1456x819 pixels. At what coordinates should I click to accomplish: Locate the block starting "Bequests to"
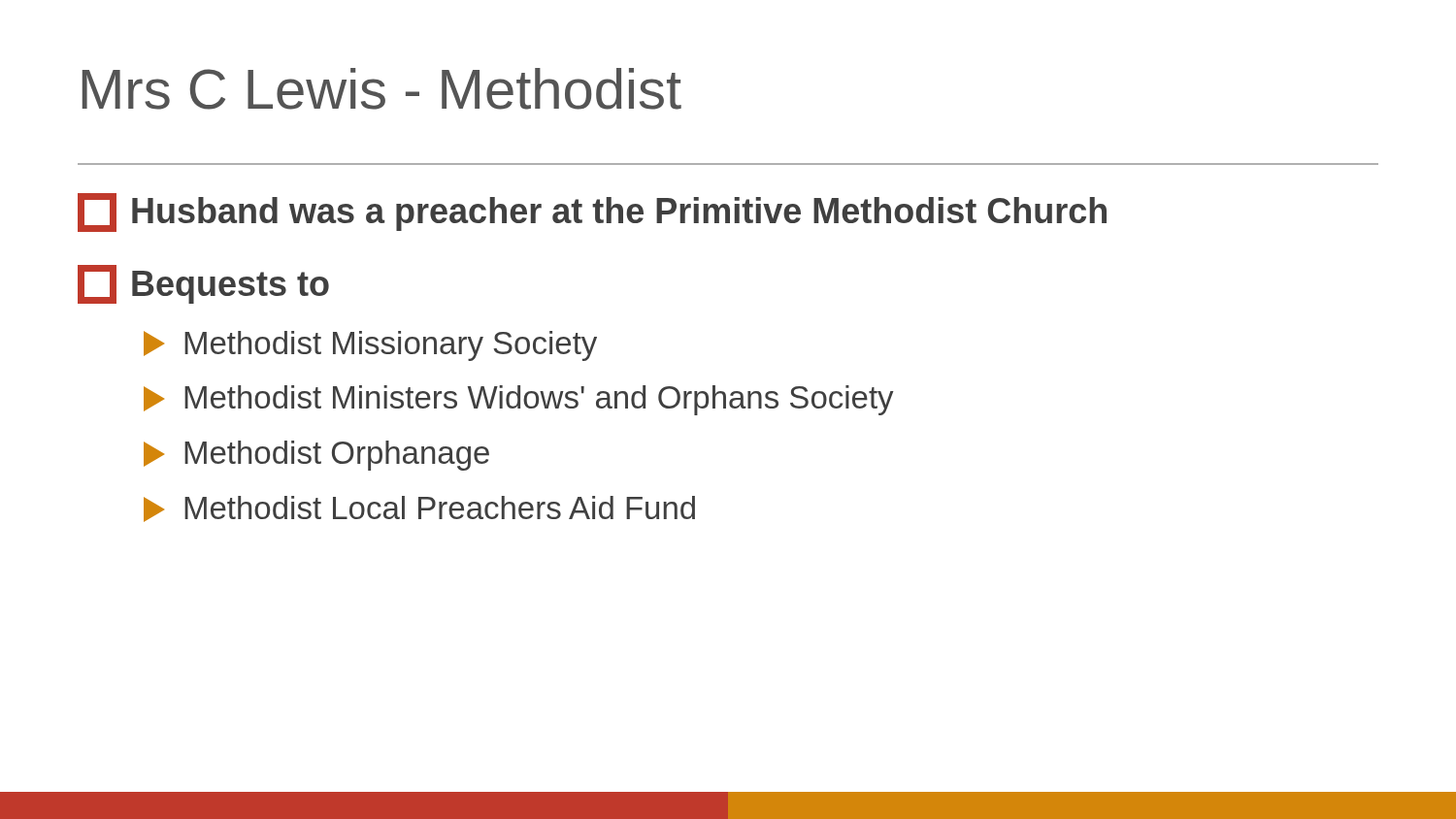click(x=204, y=285)
